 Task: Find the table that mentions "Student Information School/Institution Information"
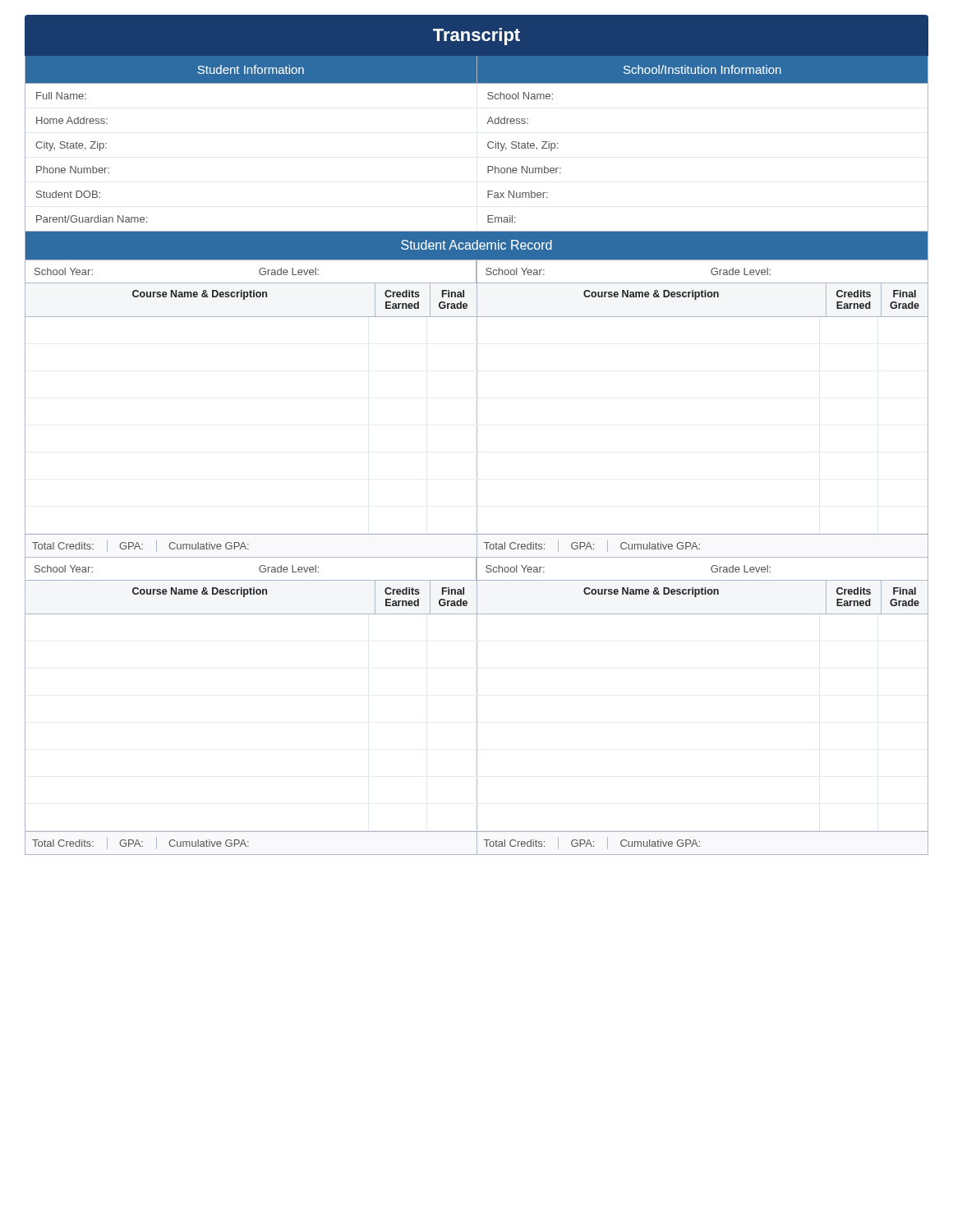[476, 144]
